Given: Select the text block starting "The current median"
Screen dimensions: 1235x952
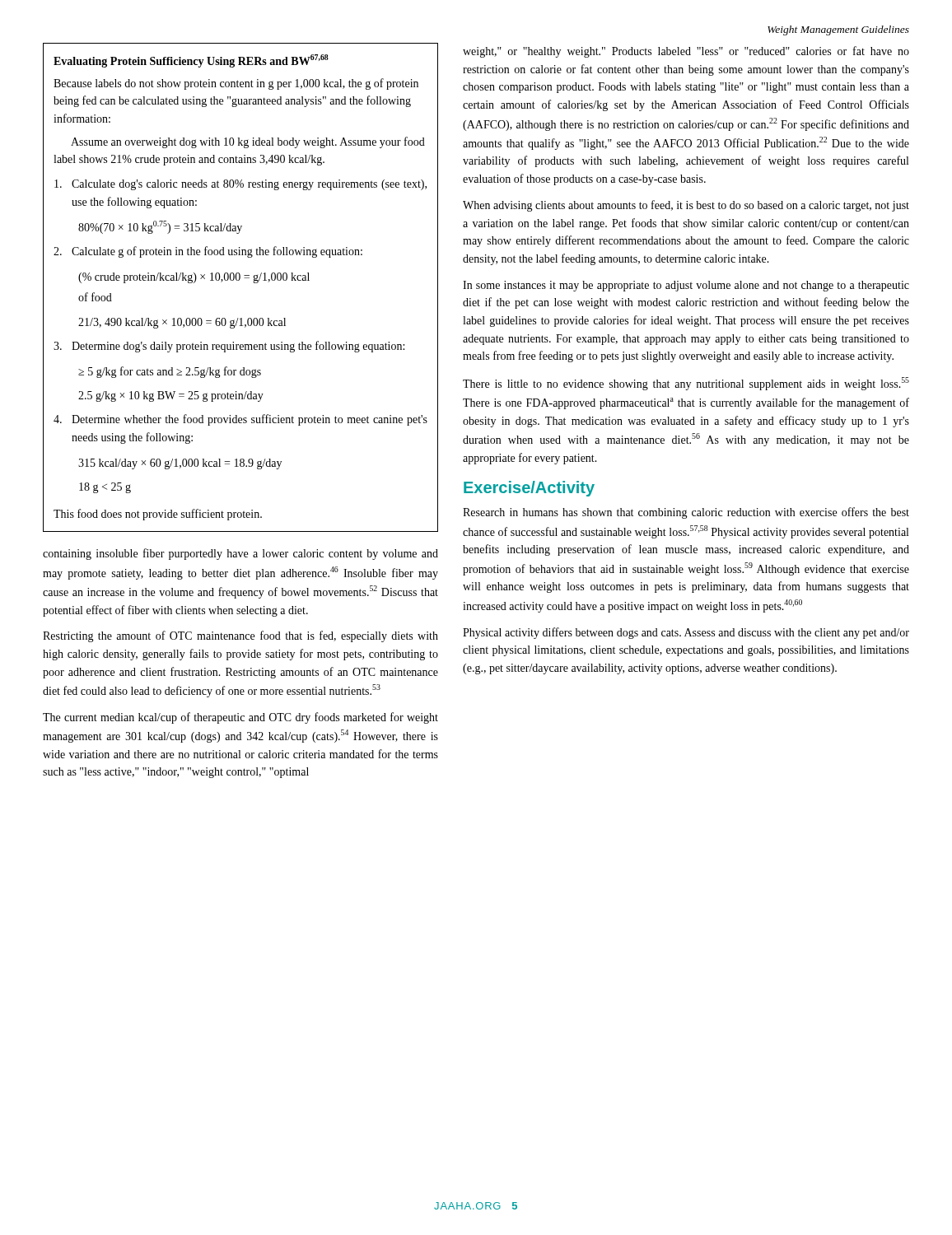Looking at the screenshot, I should click(x=240, y=745).
